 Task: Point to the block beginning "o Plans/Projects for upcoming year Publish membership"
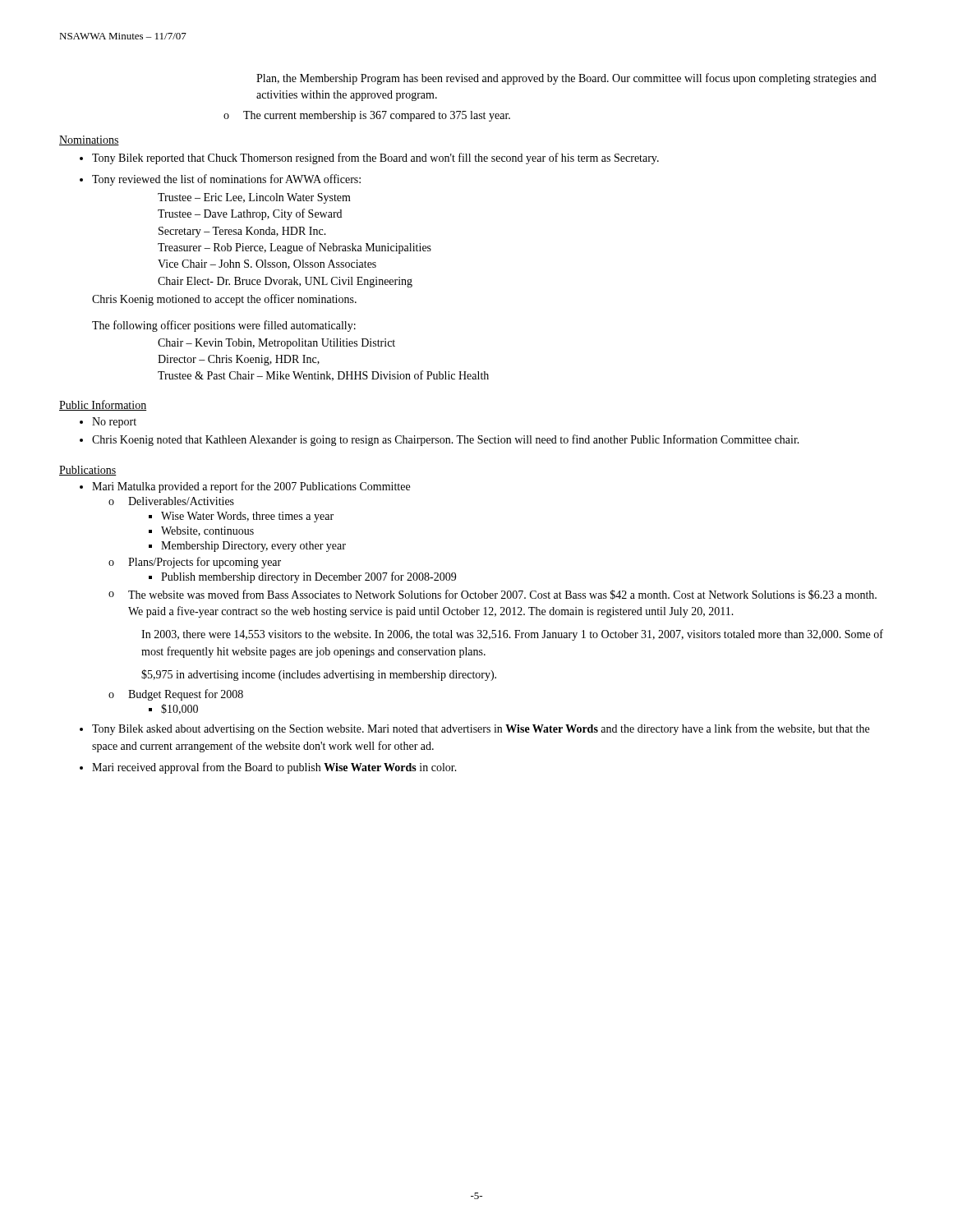click(282, 571)
